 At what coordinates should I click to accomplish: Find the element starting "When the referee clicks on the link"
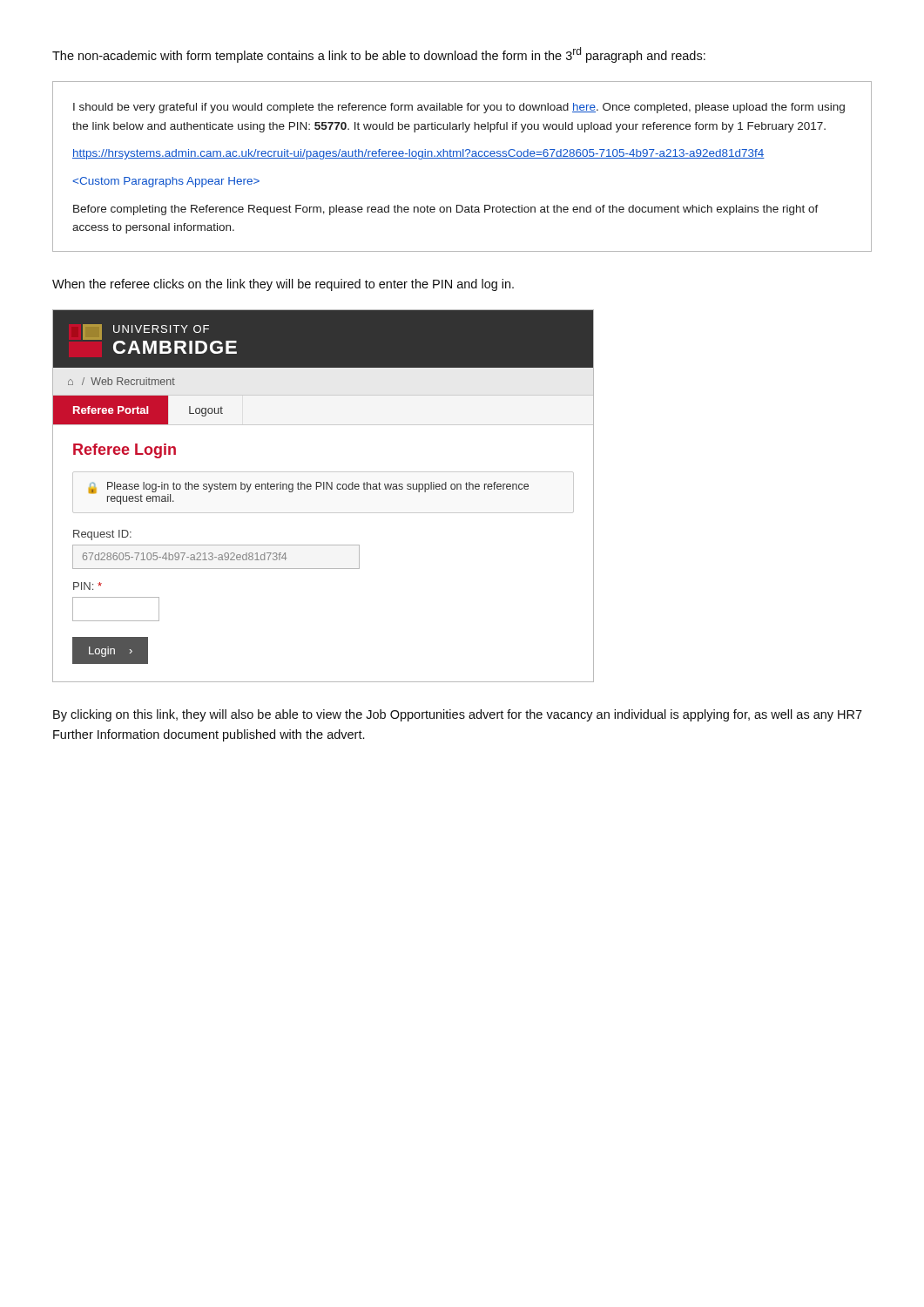(x=462, y=284)
